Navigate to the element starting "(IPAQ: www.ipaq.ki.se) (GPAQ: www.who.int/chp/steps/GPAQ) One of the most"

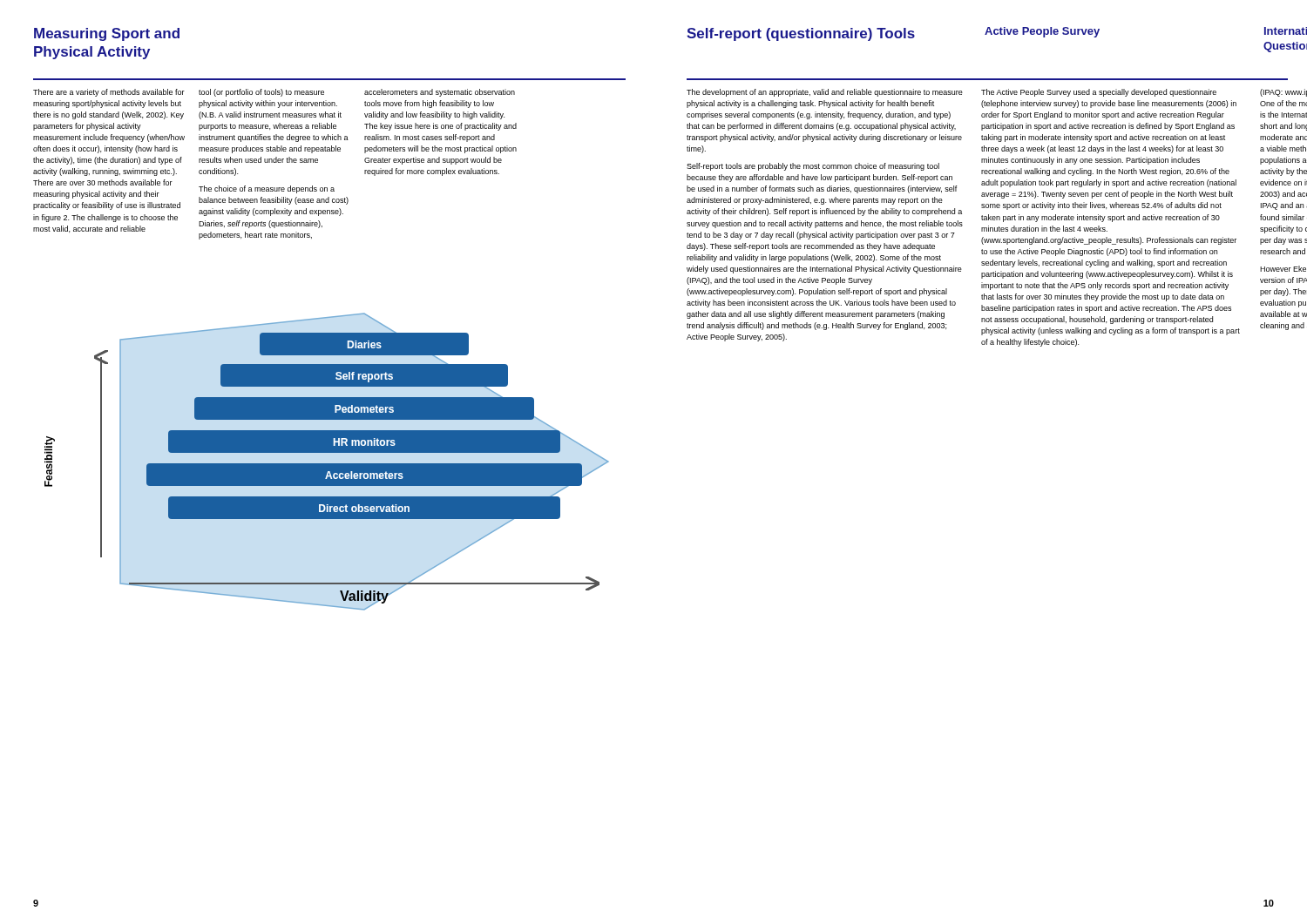1283,209
